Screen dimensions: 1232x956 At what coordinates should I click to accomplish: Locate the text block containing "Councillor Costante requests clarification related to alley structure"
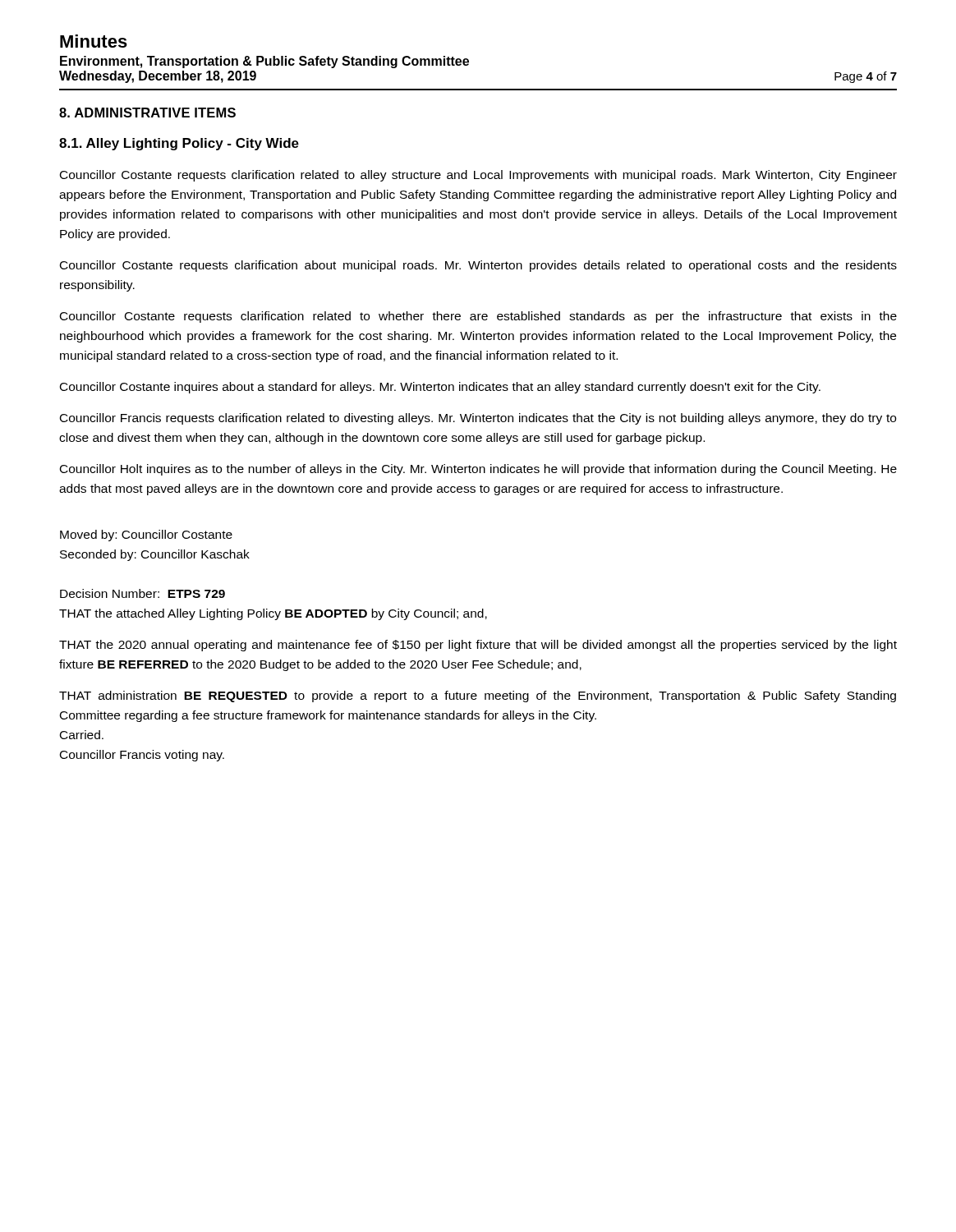(x=478, y=204)
